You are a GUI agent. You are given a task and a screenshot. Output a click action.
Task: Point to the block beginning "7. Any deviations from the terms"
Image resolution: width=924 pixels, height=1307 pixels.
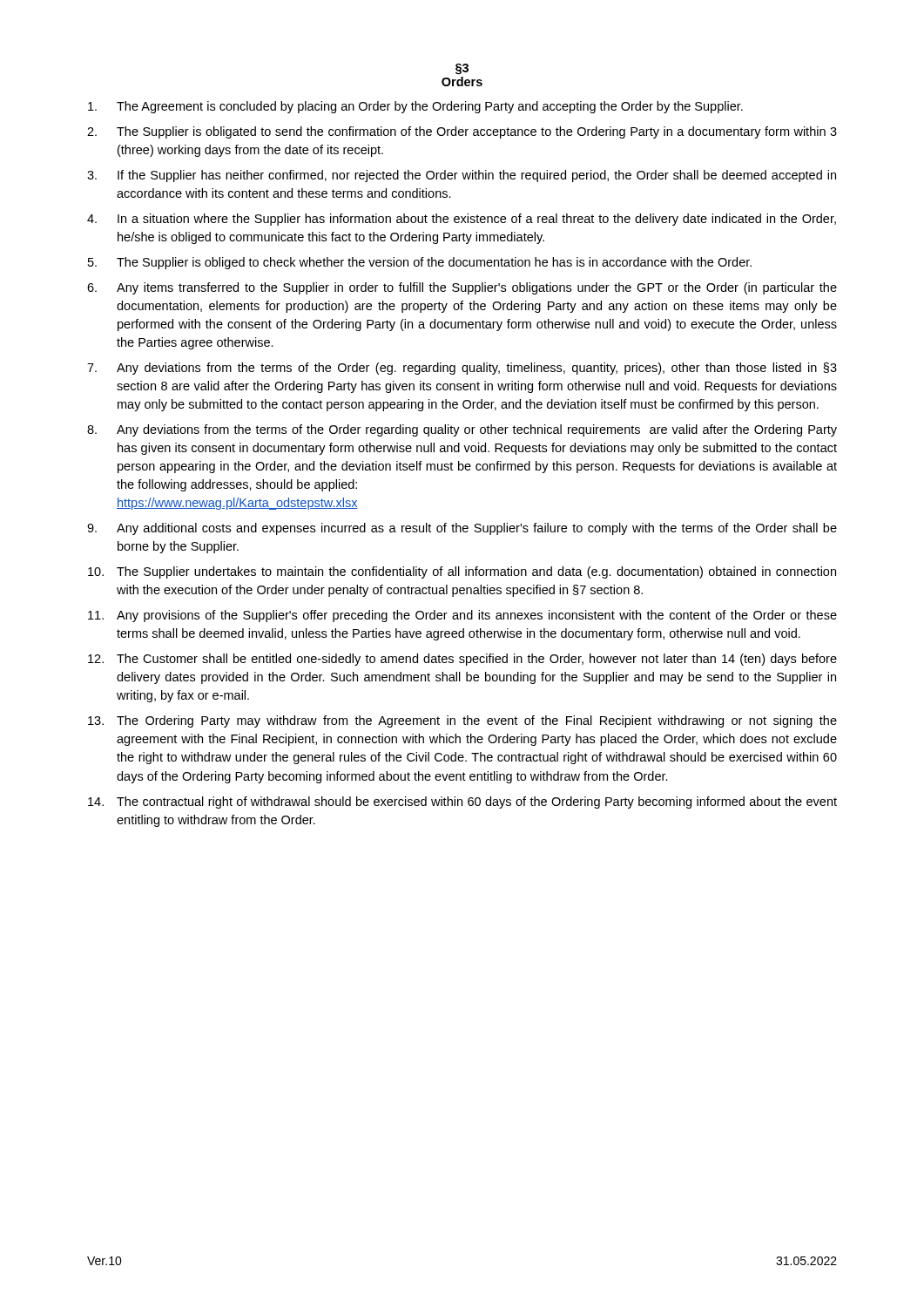pyautogui.click(x=462, y=387)
